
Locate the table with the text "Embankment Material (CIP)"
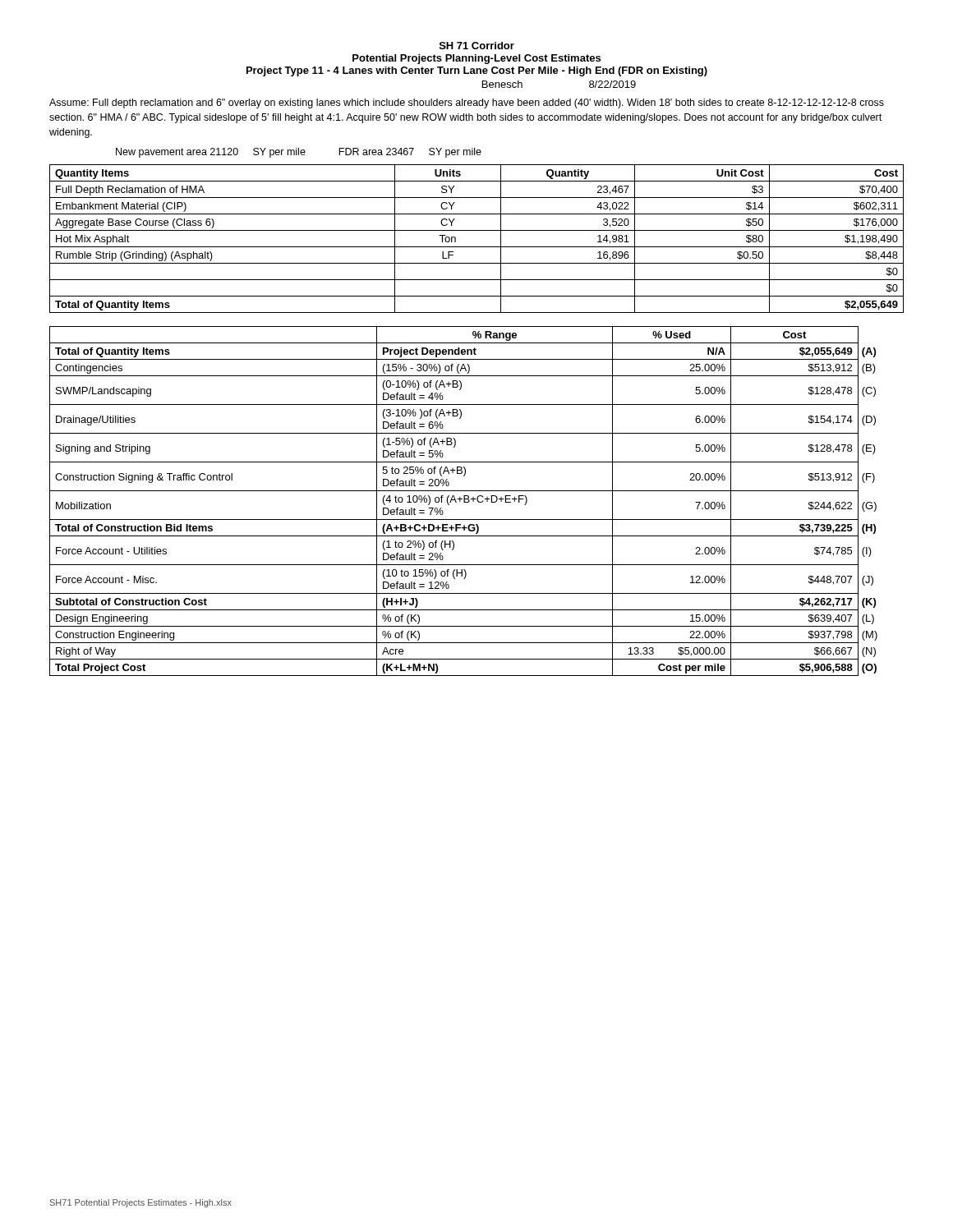[x=476, y=239]
